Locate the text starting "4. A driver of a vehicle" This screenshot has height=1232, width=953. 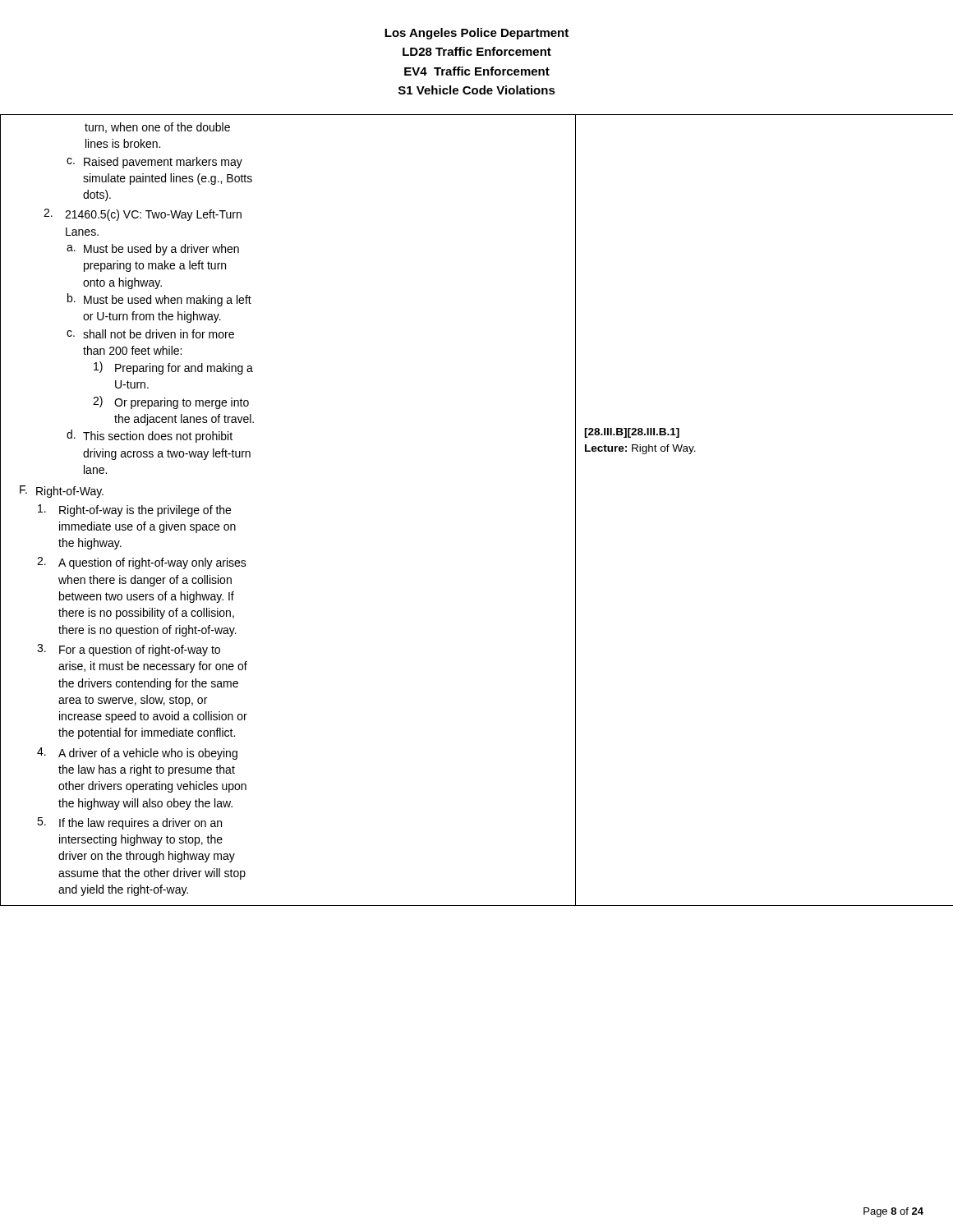142,778
